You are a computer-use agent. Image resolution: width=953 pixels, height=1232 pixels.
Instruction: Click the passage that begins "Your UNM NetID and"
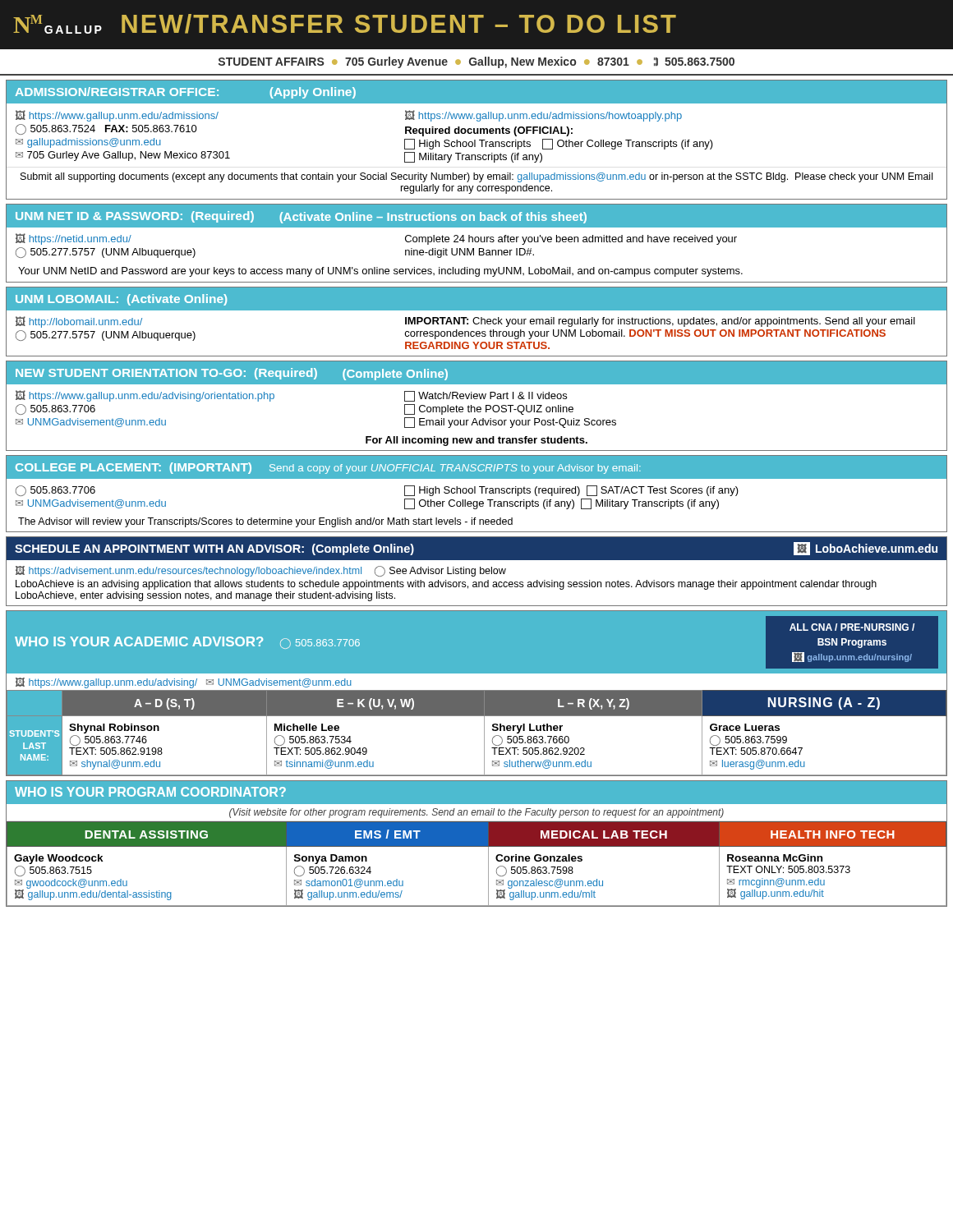[381, 271]
